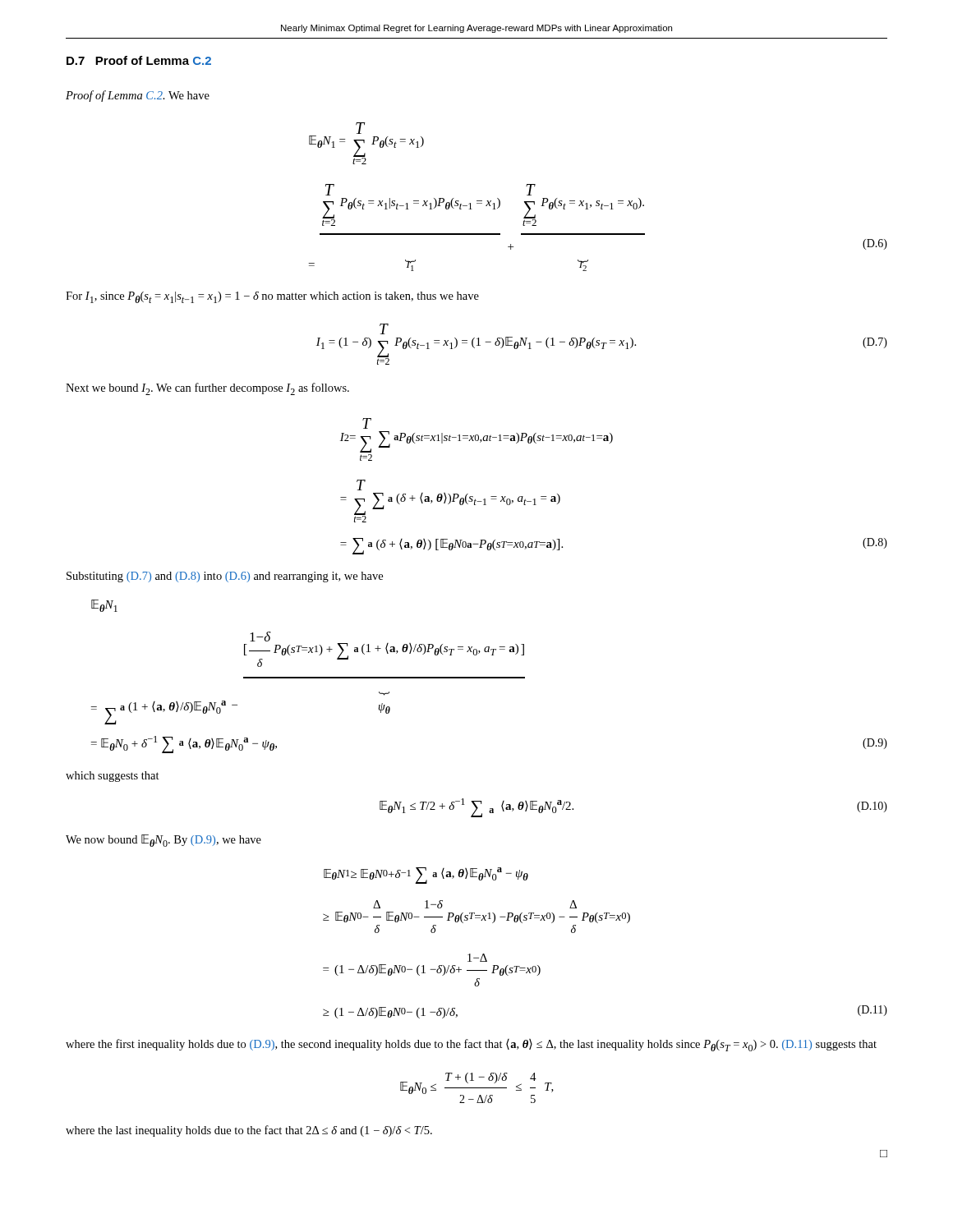Image resolution: width=953 pixels, height=1232 pixels.
Task: Locate the text "Proof of Lemma C.2. We have"
Action: [x=138, y=95]
